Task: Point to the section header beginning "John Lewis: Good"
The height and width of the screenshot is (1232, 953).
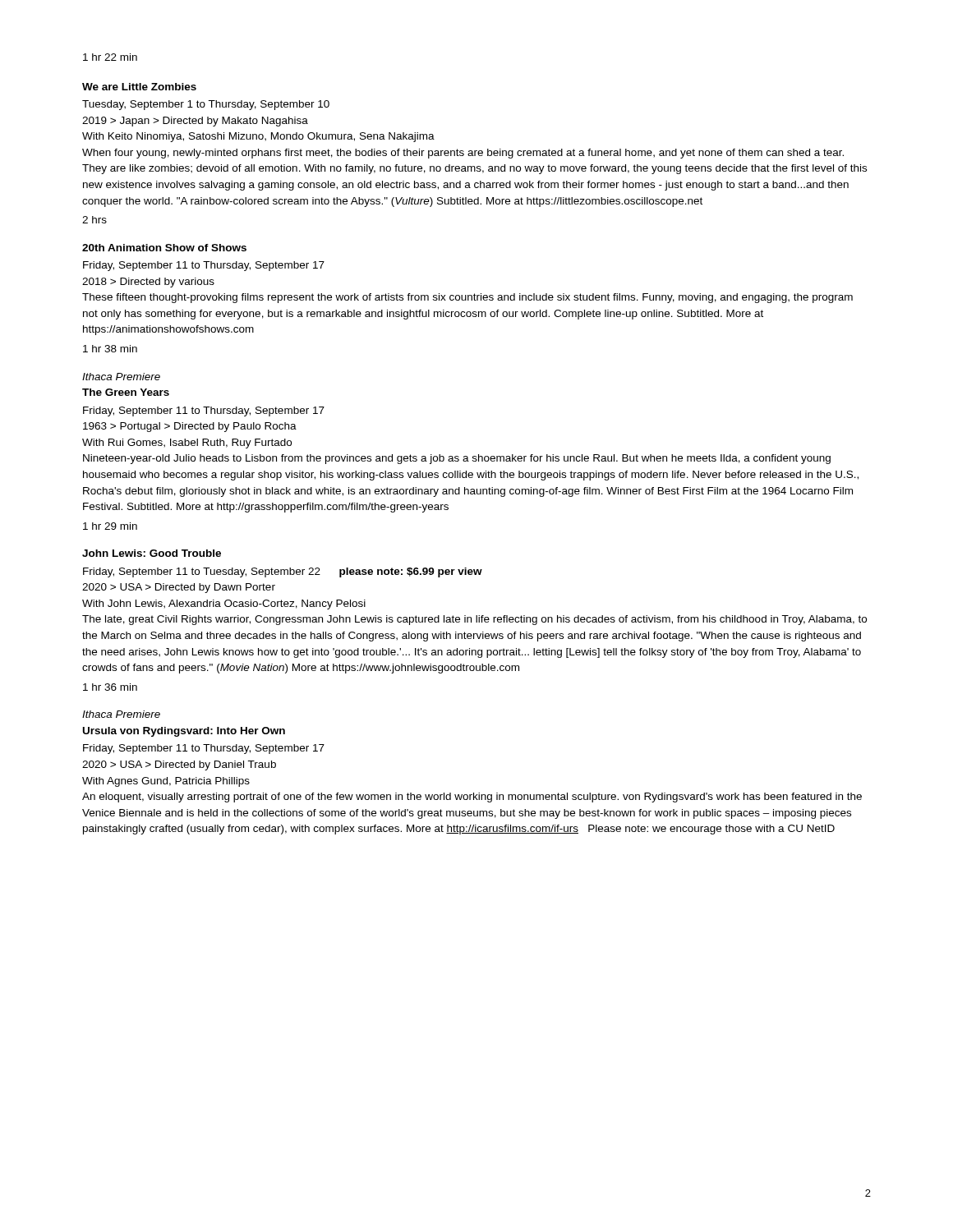Action: (x=152, y=553)
